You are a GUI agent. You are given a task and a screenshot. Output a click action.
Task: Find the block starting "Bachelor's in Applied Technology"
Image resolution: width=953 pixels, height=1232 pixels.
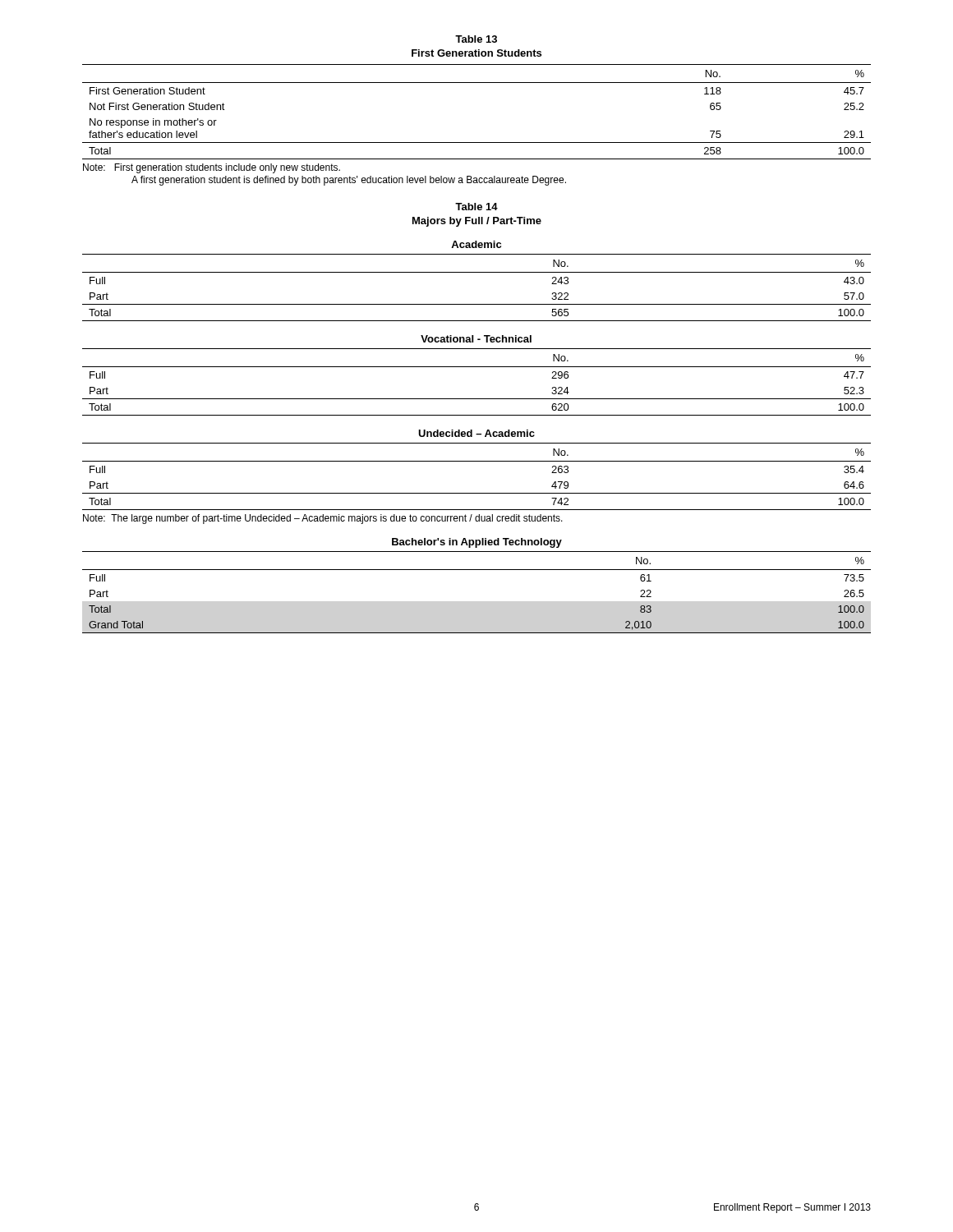click(476, 542)
